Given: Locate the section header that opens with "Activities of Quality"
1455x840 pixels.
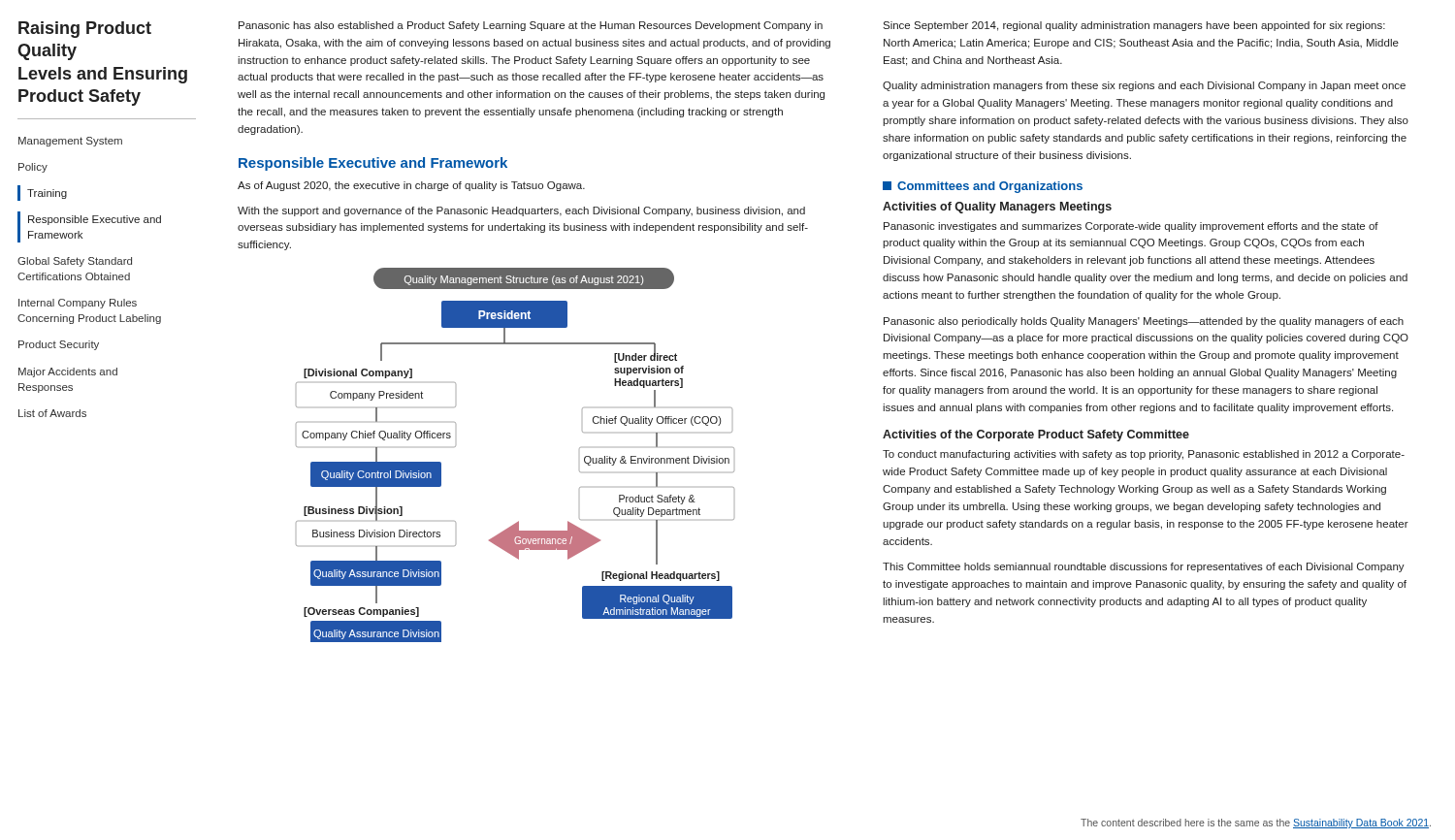Looking at the screenshot, I should (997, 206).
